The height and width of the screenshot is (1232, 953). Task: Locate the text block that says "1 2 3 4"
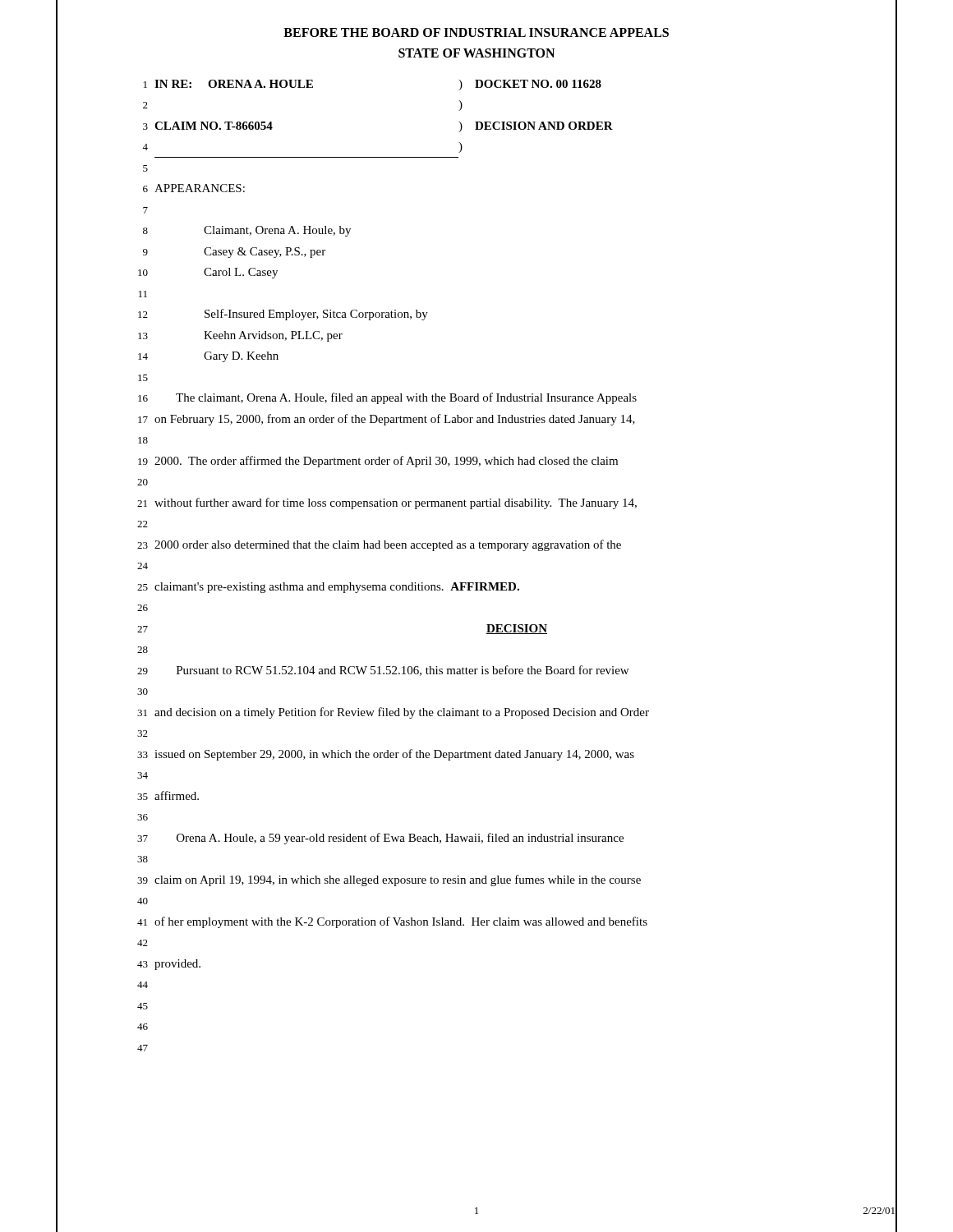[x=496, y=115]
